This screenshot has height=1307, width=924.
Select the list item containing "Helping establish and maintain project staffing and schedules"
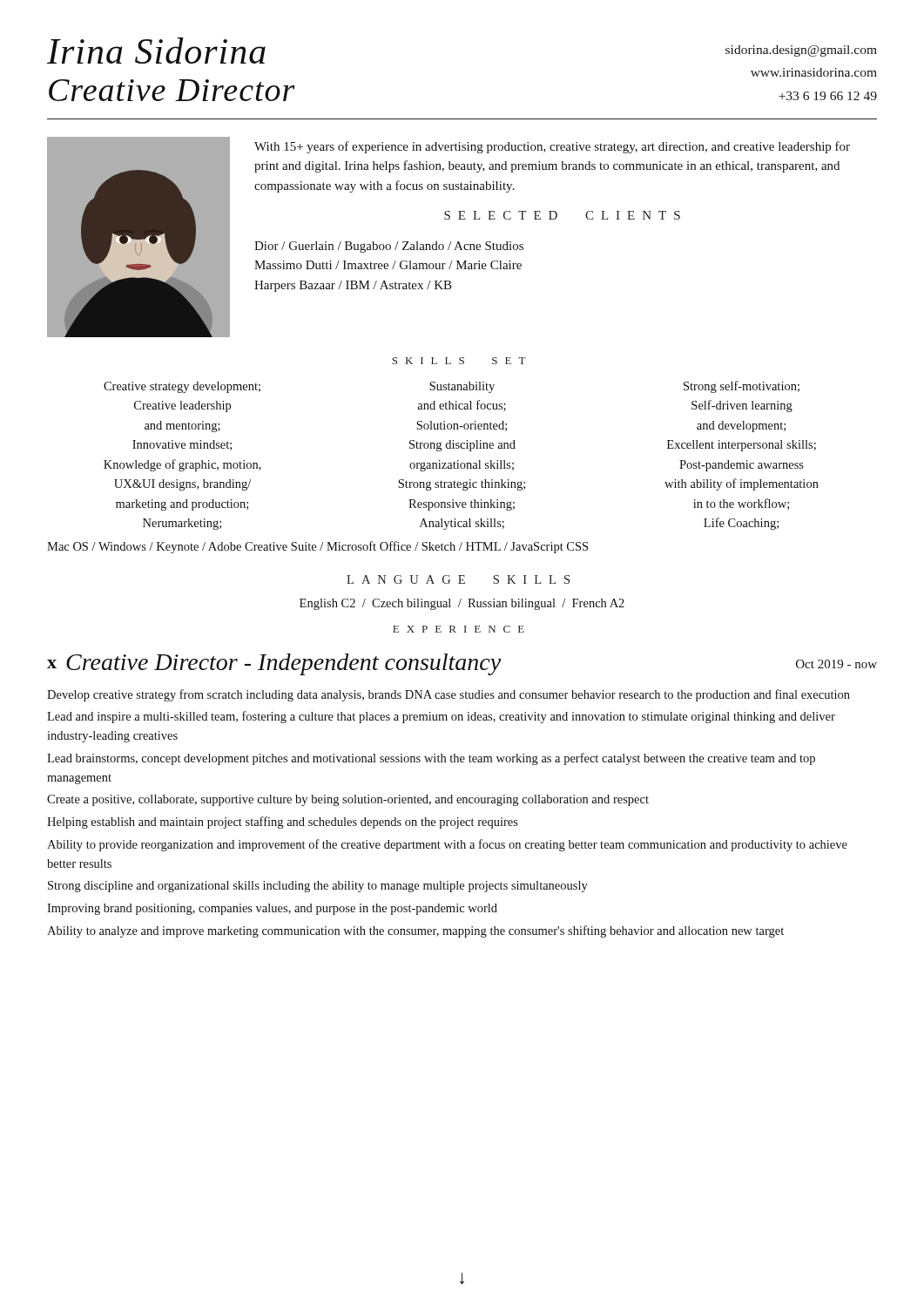(x=283, y=822)
